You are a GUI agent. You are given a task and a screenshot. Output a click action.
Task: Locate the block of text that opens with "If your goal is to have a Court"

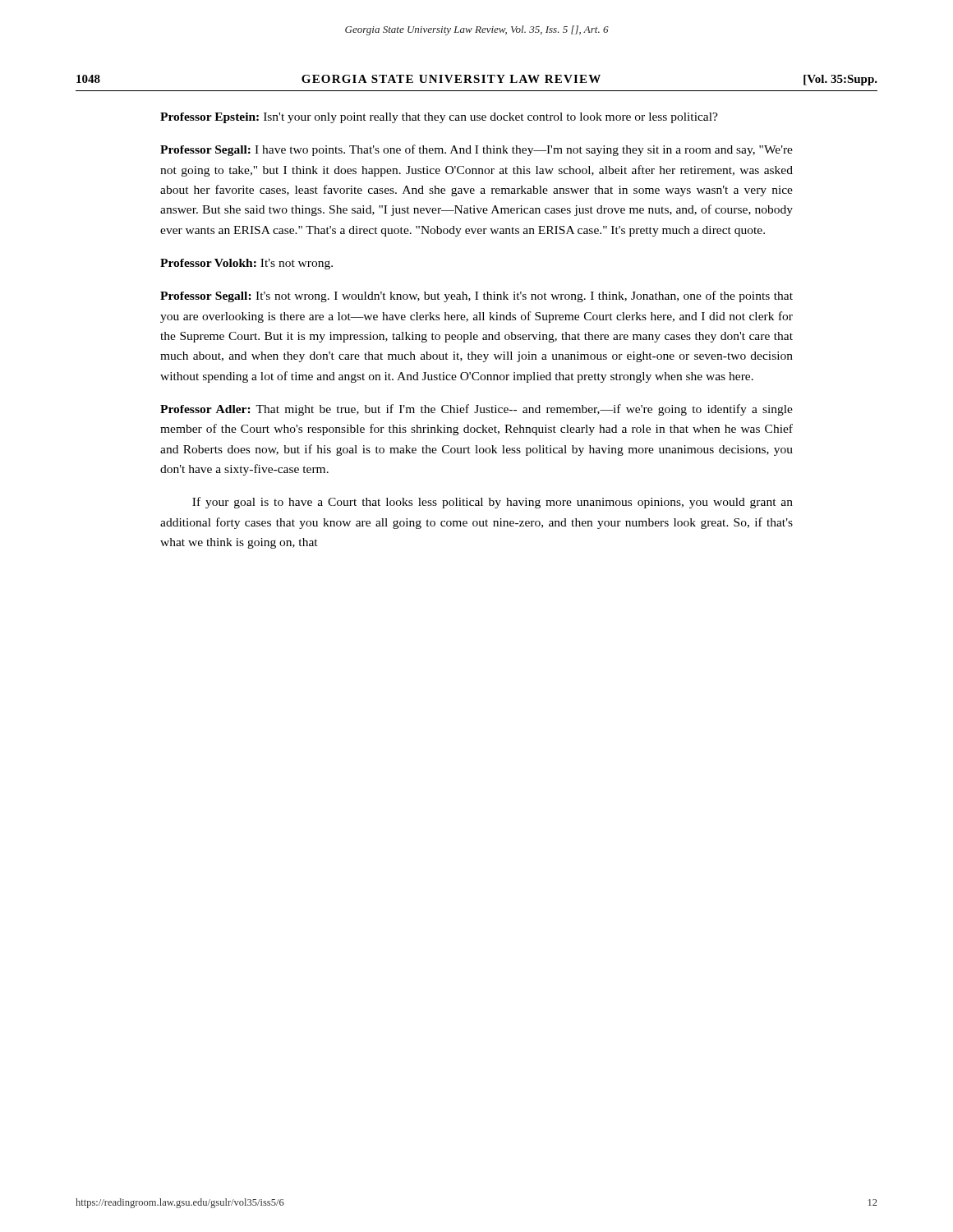click(476, 522)
